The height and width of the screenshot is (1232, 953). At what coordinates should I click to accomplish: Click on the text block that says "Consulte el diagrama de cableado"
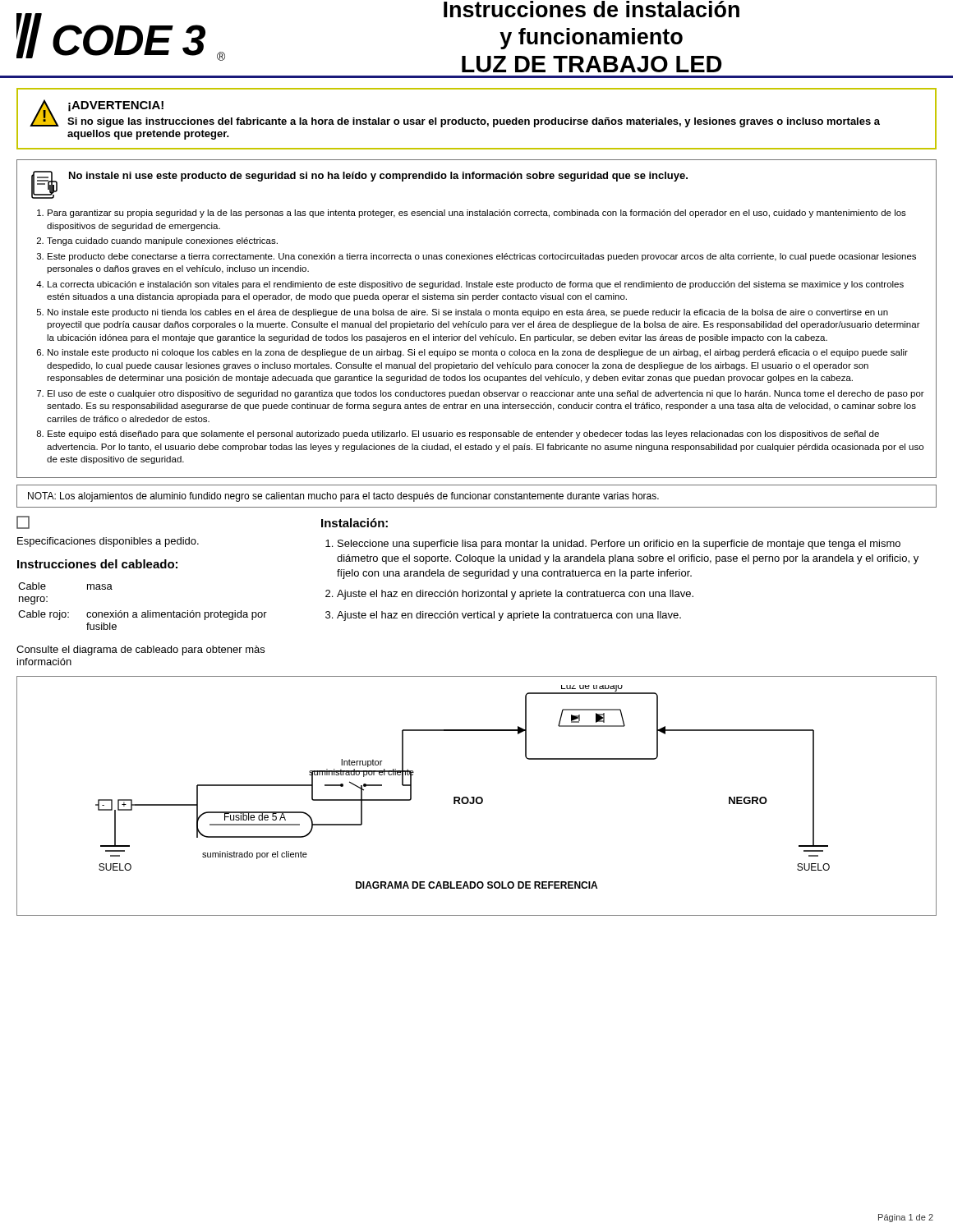tap(141, 655)
